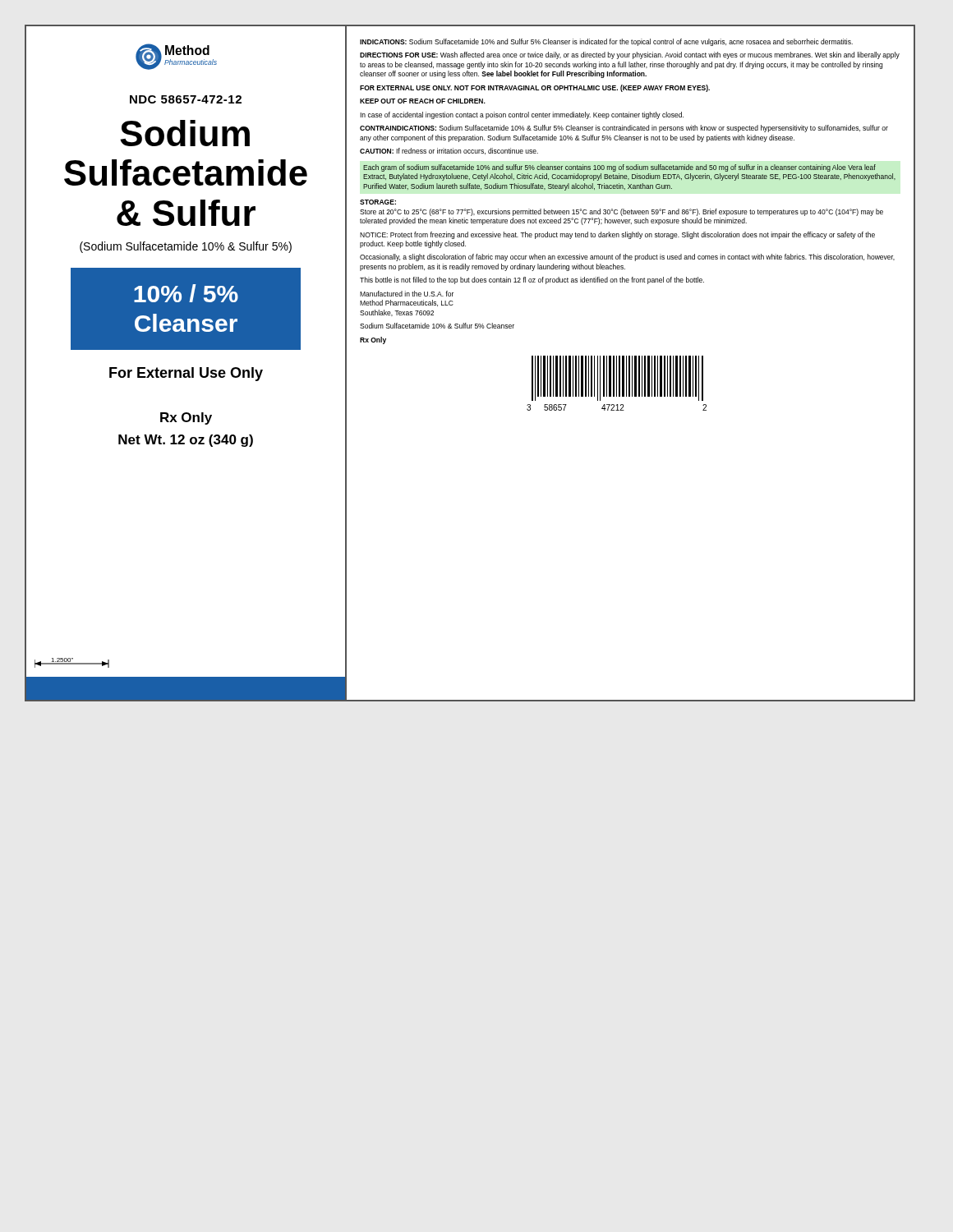Select the text block containing "CONTRAINDICATIONS: Sodium Sulfacetamide 10%"

click(x=624, y=133)
